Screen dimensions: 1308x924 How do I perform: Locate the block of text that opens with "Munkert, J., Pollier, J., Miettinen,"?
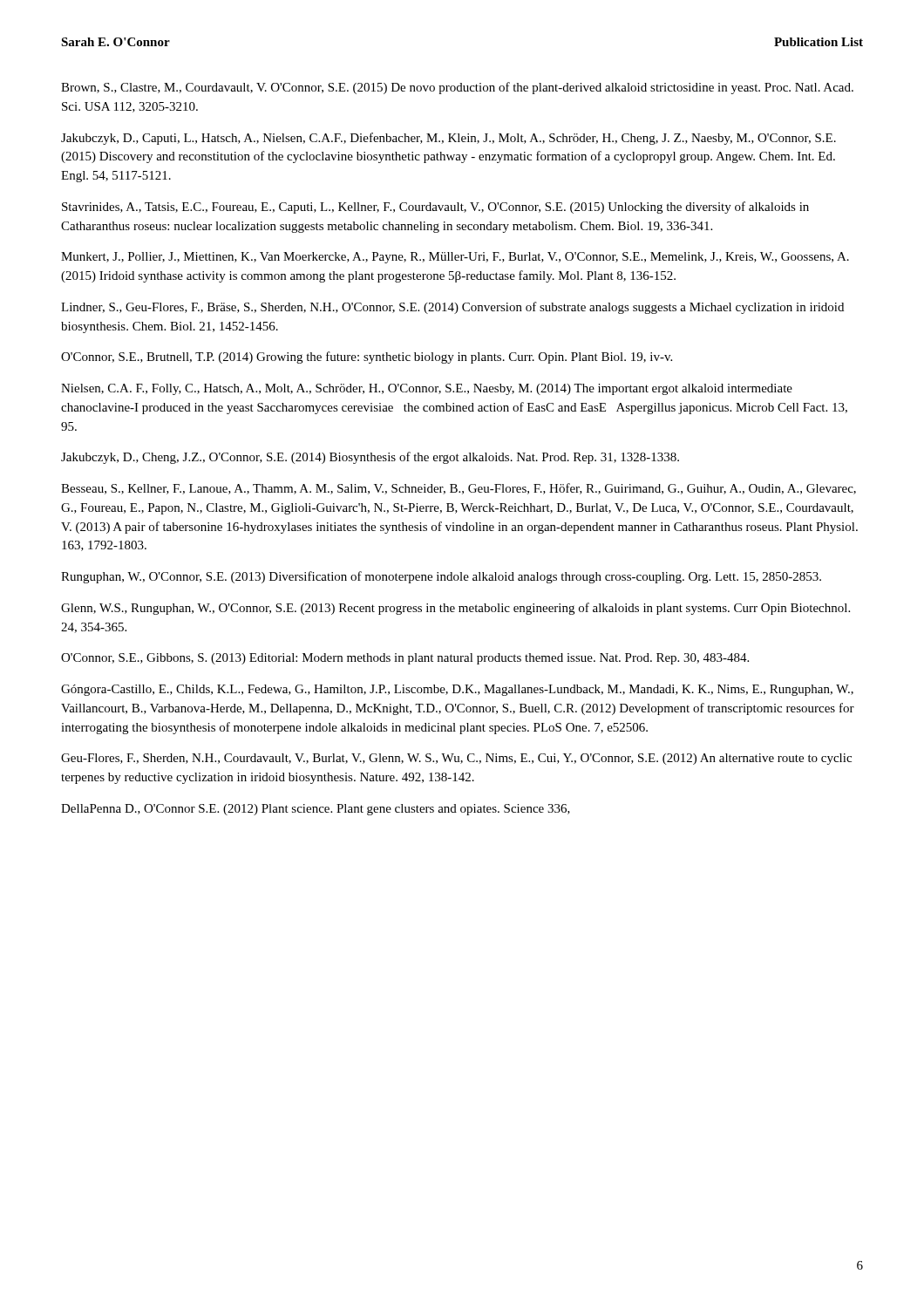(x=455, y=266)
